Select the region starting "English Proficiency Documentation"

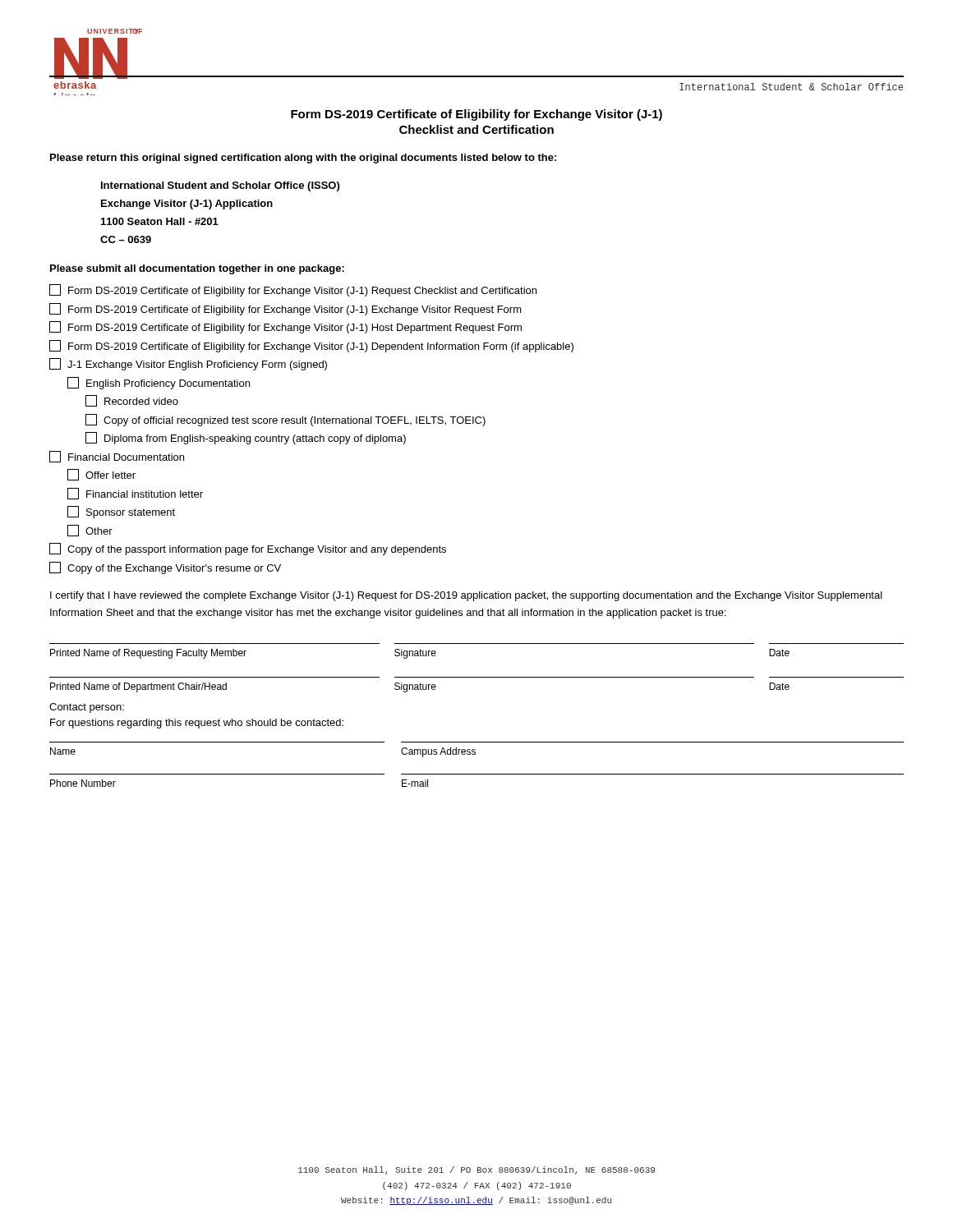pyautogui.click(x=159, y=383)
